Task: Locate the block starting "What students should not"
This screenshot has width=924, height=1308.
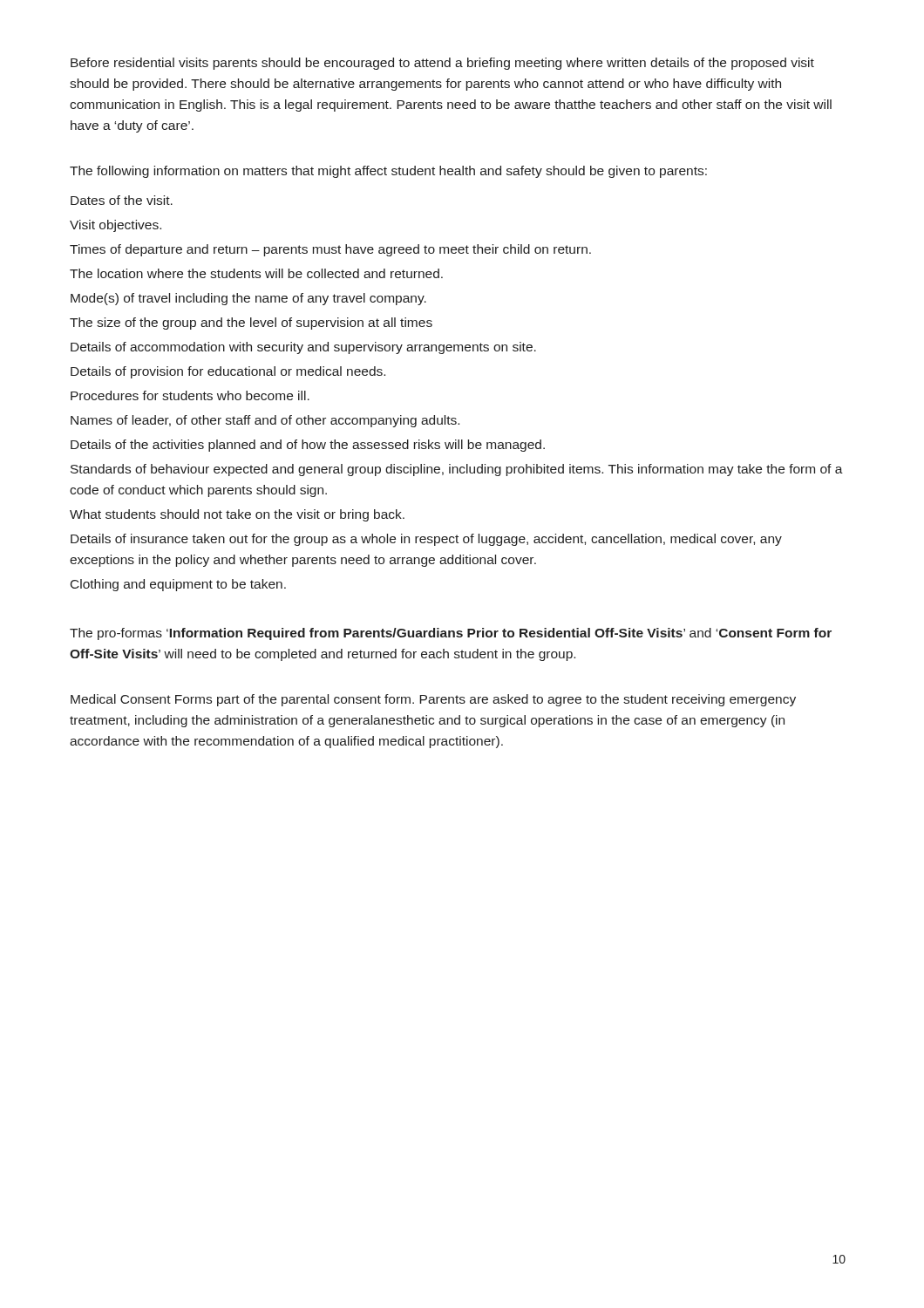Action: 238,514
